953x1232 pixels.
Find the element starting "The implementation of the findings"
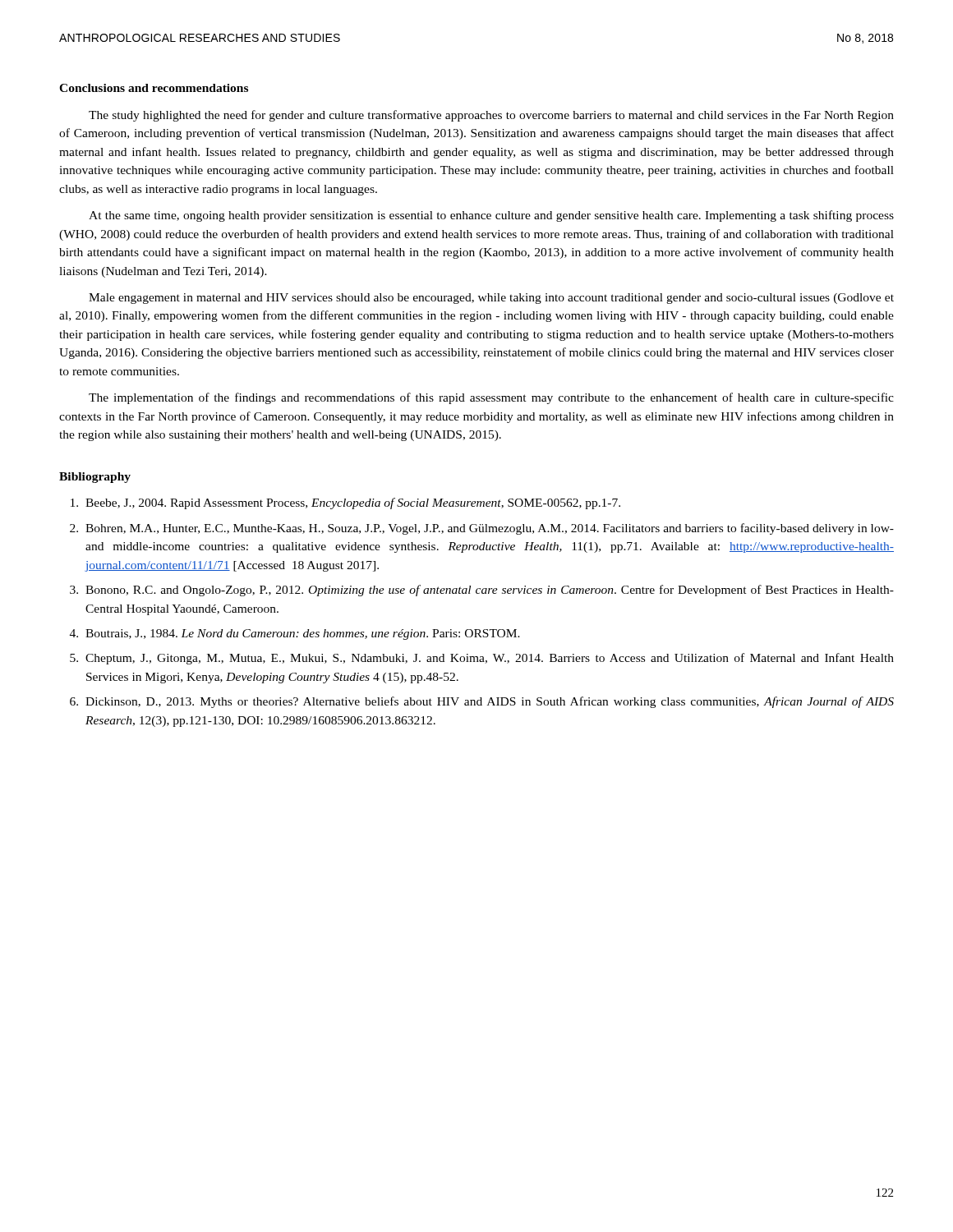click(476, 416)
